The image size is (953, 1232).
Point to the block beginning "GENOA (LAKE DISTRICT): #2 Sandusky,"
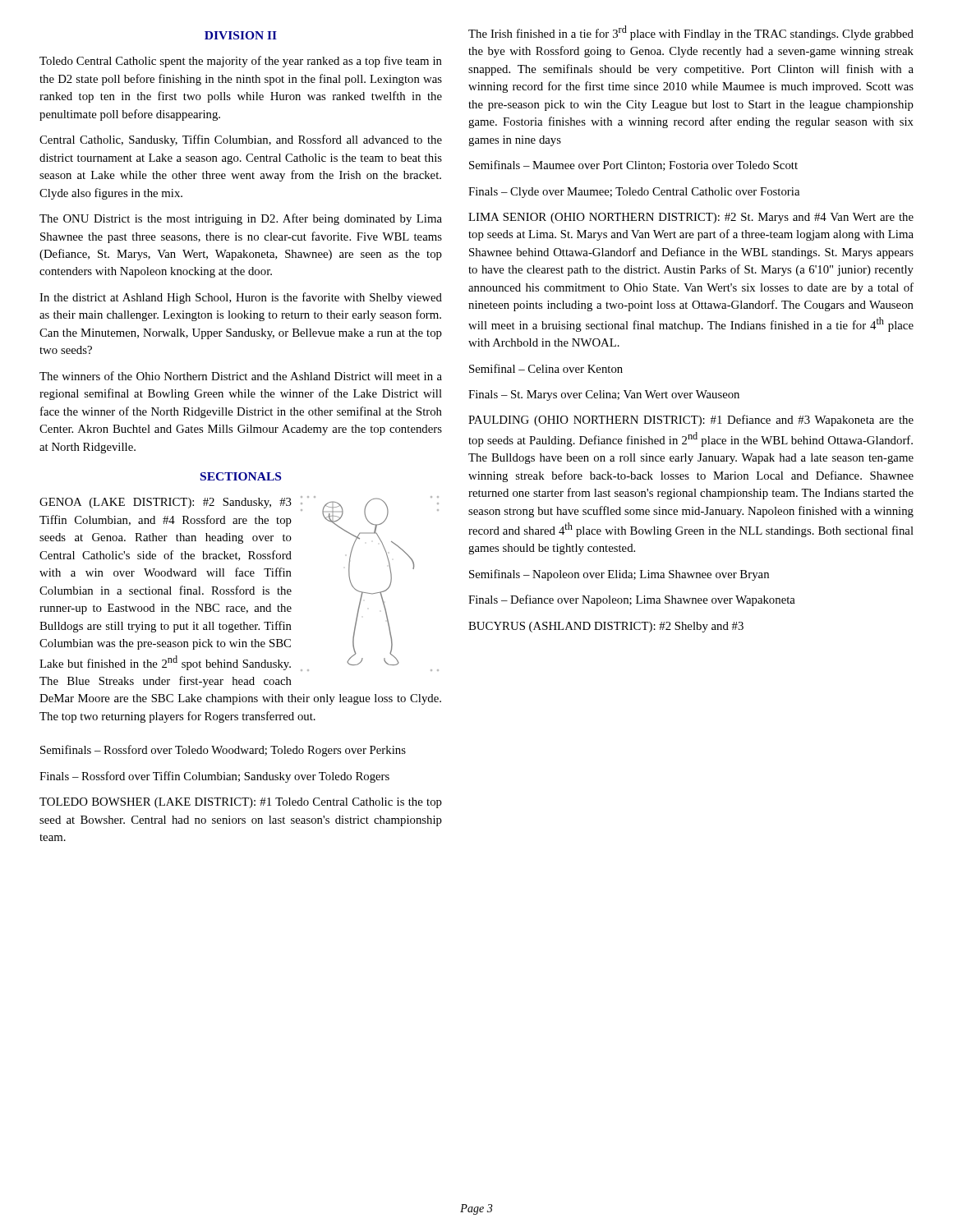241,610
